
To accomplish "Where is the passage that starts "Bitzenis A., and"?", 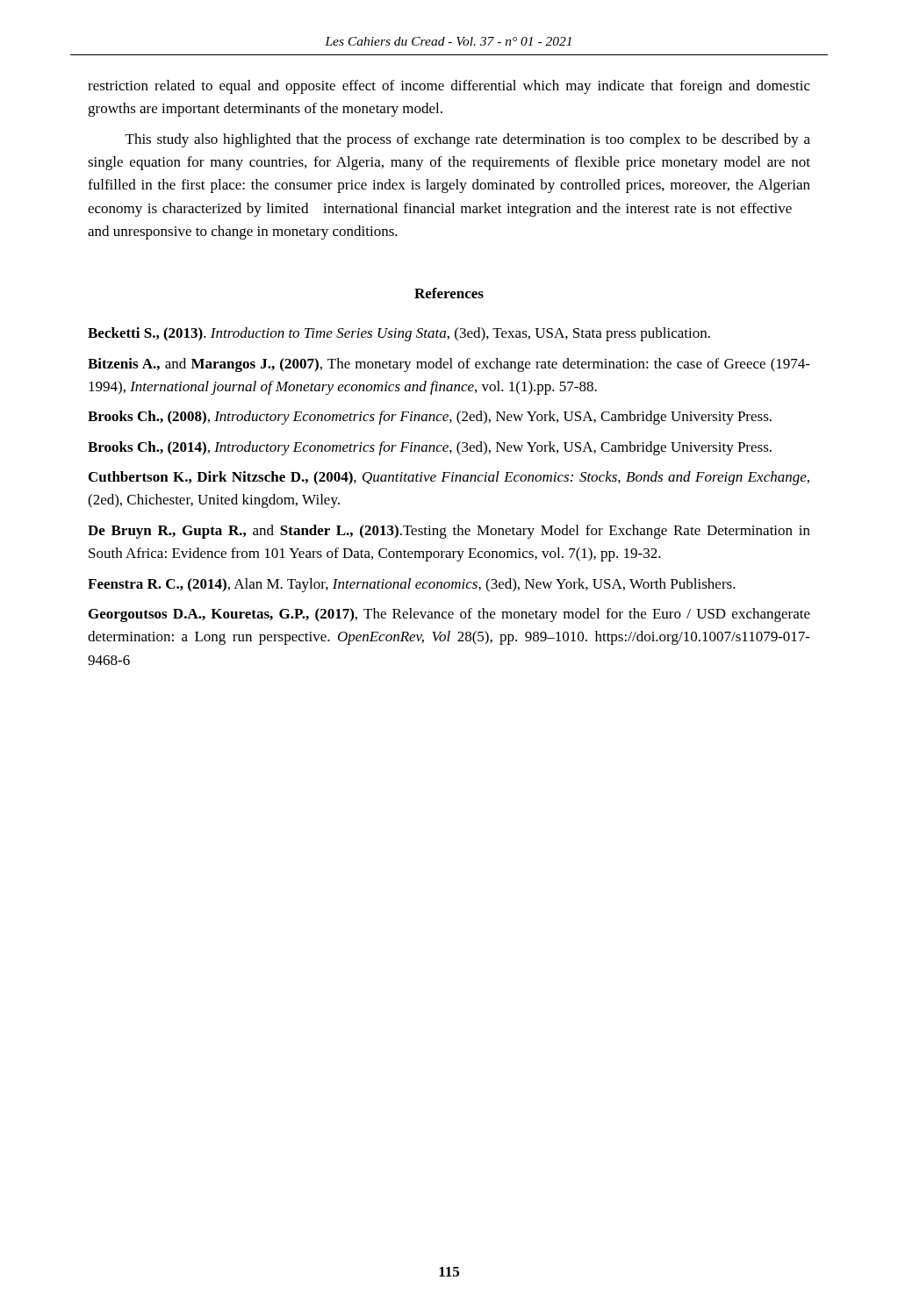I will tap(449, 375).
